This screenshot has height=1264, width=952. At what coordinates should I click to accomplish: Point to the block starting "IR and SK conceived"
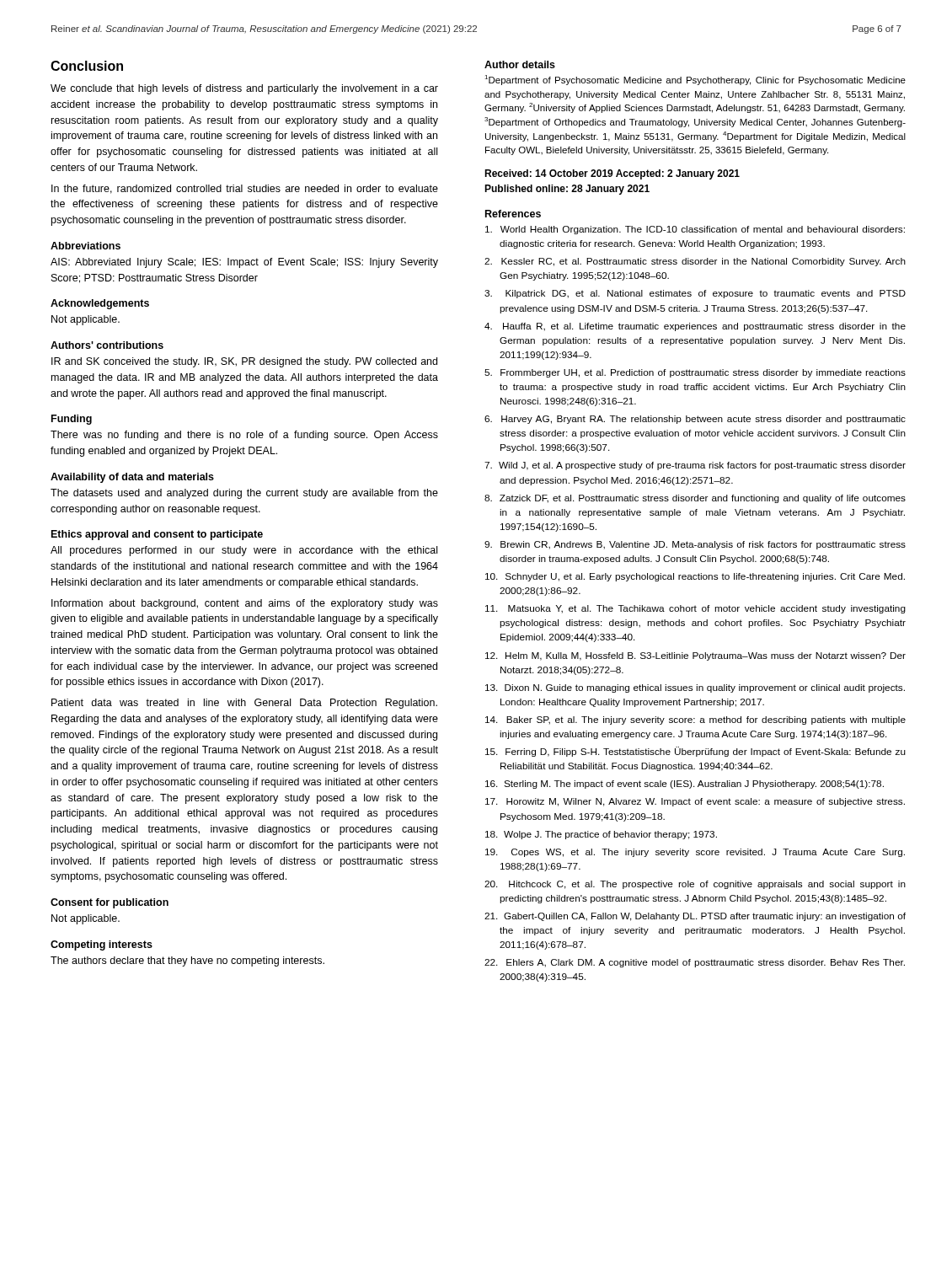click(244, 378)
